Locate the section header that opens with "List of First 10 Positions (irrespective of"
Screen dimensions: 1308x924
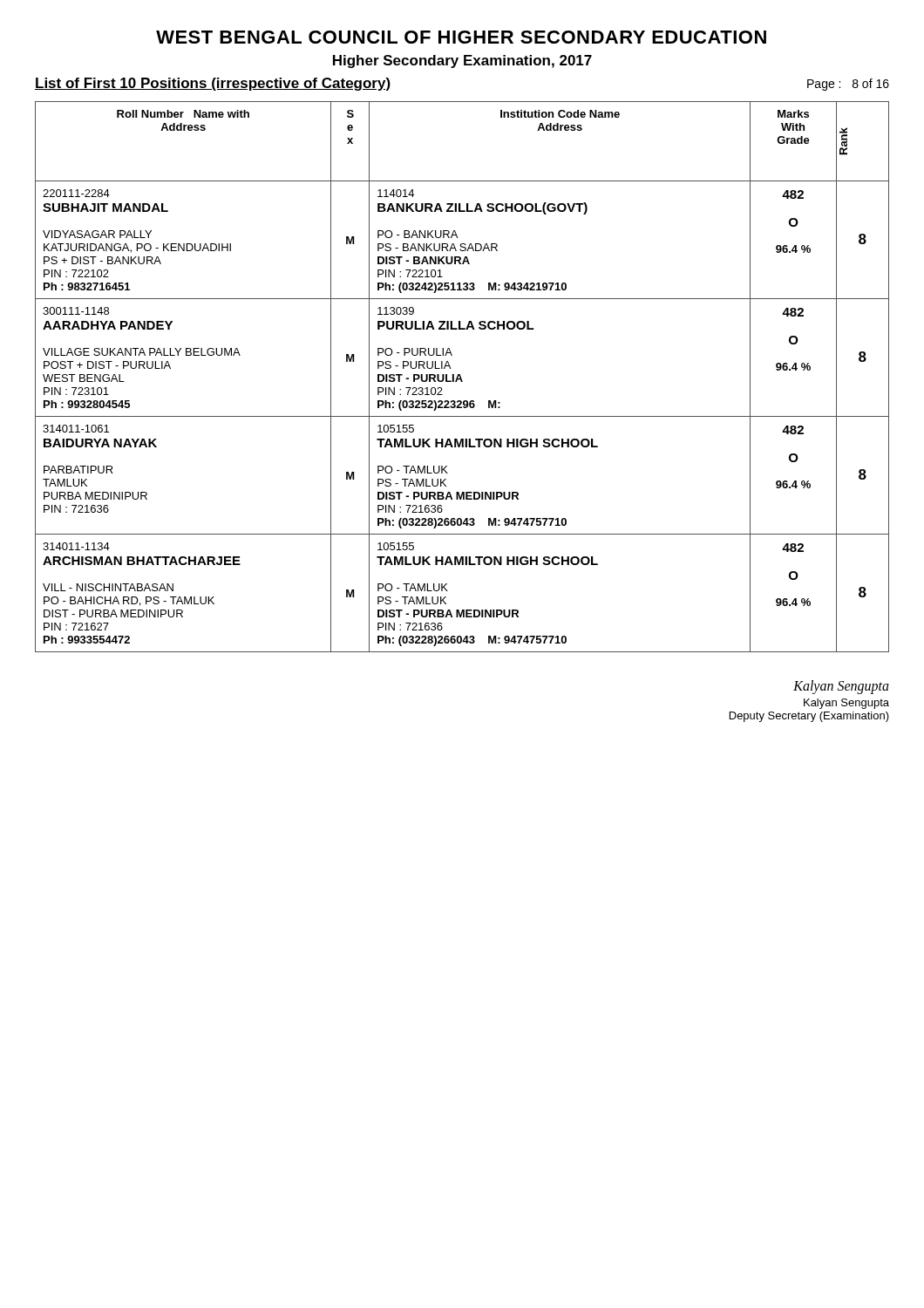tap(213, 83)
